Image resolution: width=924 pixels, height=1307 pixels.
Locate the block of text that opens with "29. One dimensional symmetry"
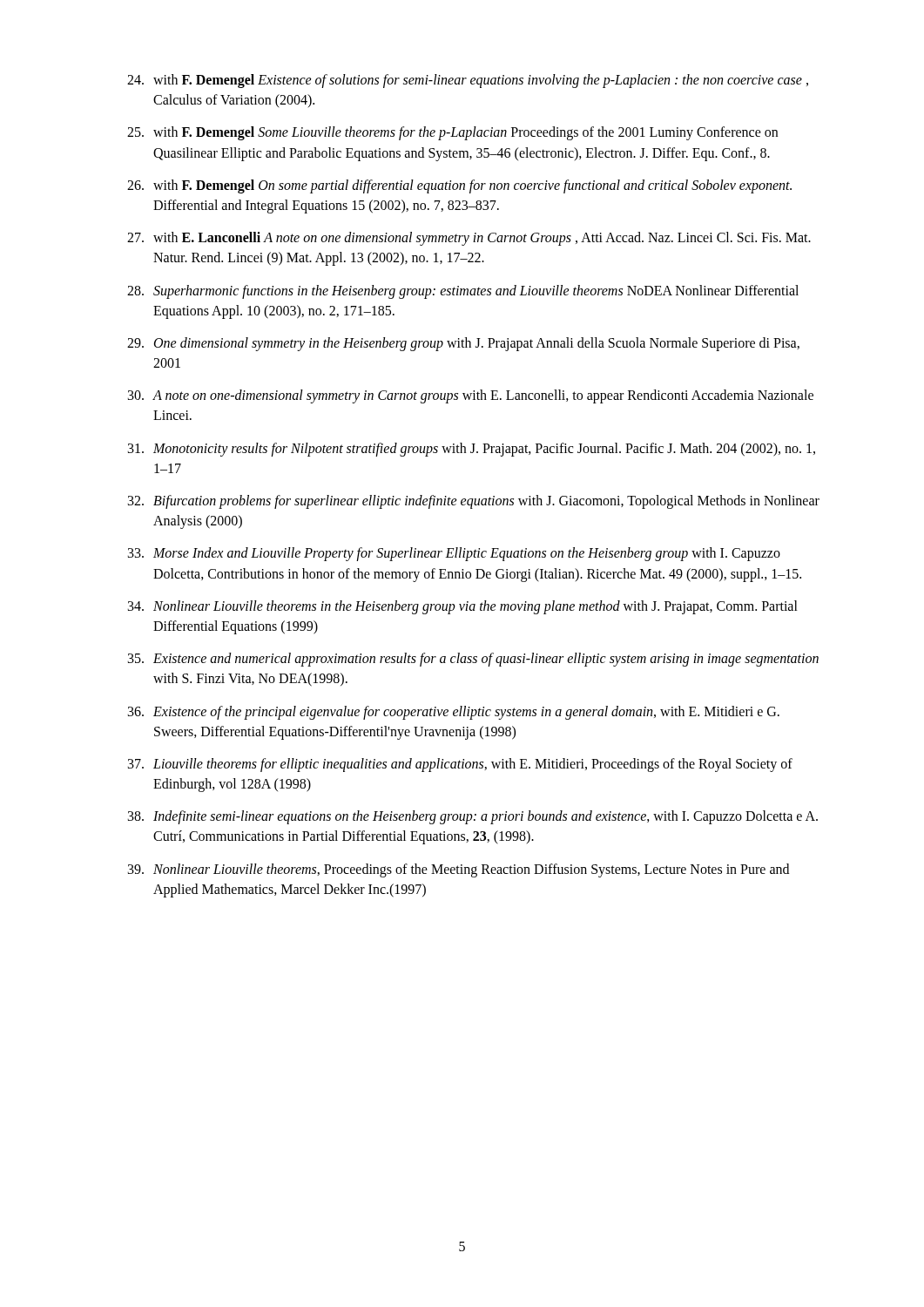coord(462,353)
